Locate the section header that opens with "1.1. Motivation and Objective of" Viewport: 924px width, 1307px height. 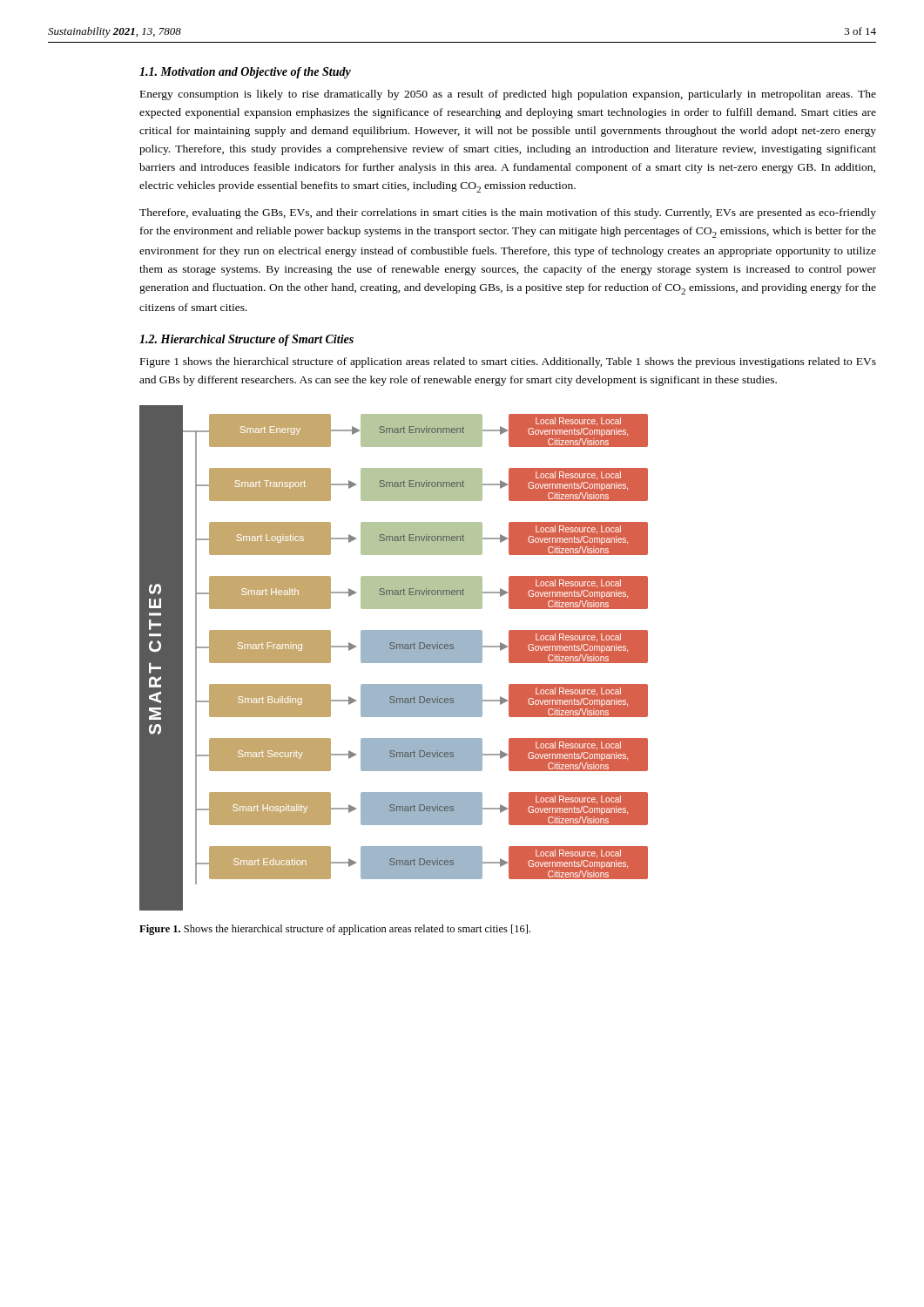point(245,72)
